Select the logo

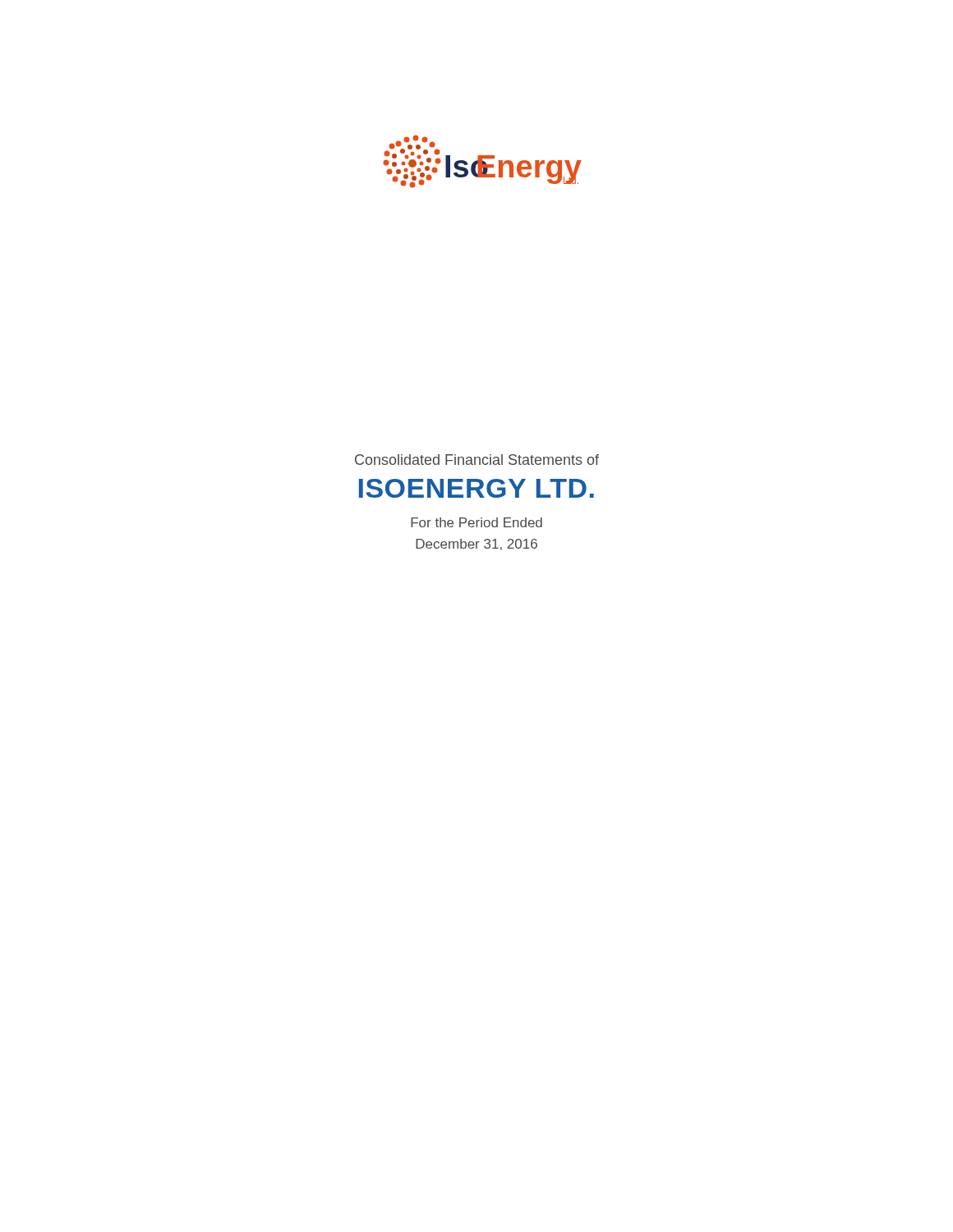476,172
